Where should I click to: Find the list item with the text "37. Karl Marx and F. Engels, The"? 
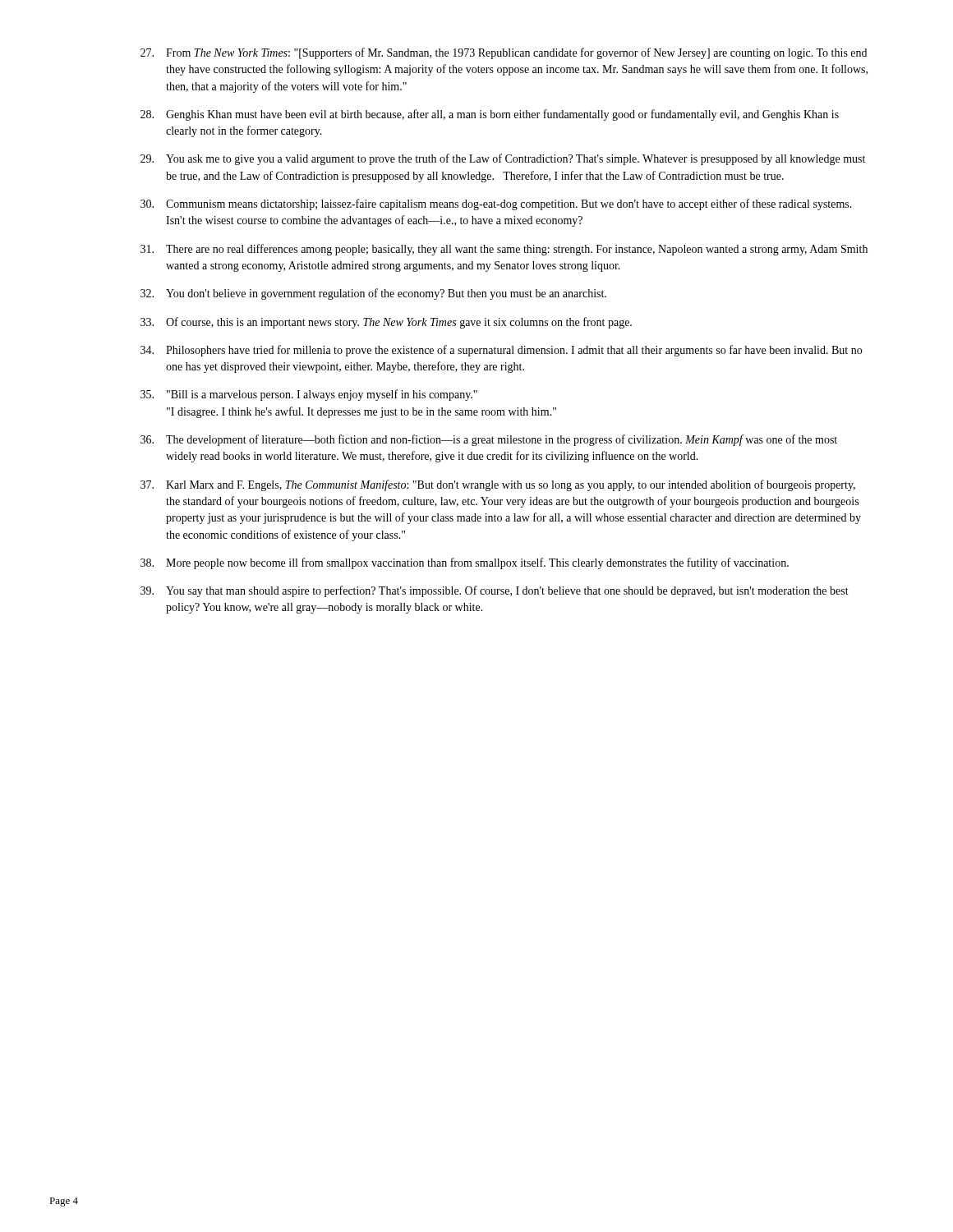click(x=493, y=510)
